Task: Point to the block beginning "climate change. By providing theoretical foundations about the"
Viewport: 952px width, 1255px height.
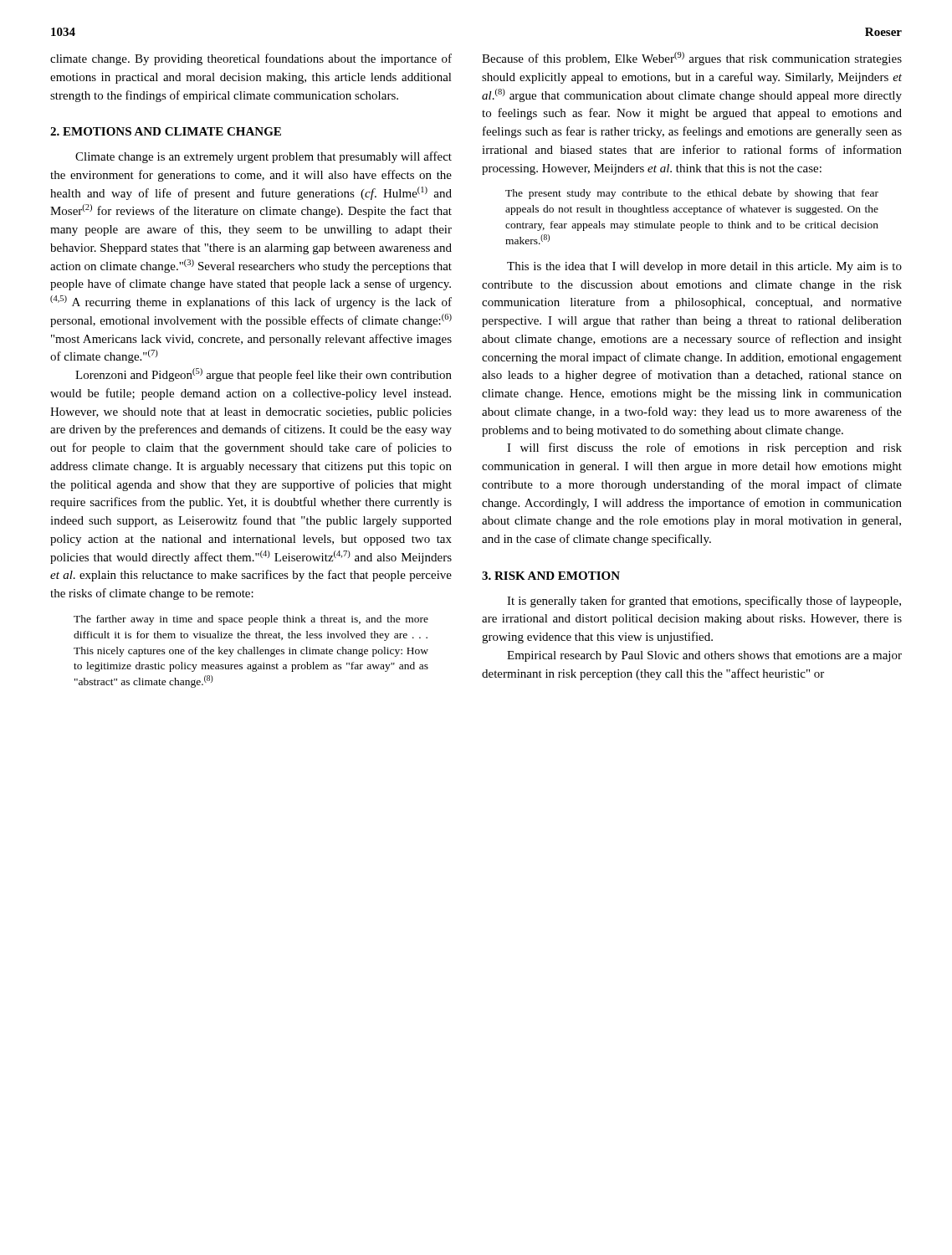Action: click(251, 77)
